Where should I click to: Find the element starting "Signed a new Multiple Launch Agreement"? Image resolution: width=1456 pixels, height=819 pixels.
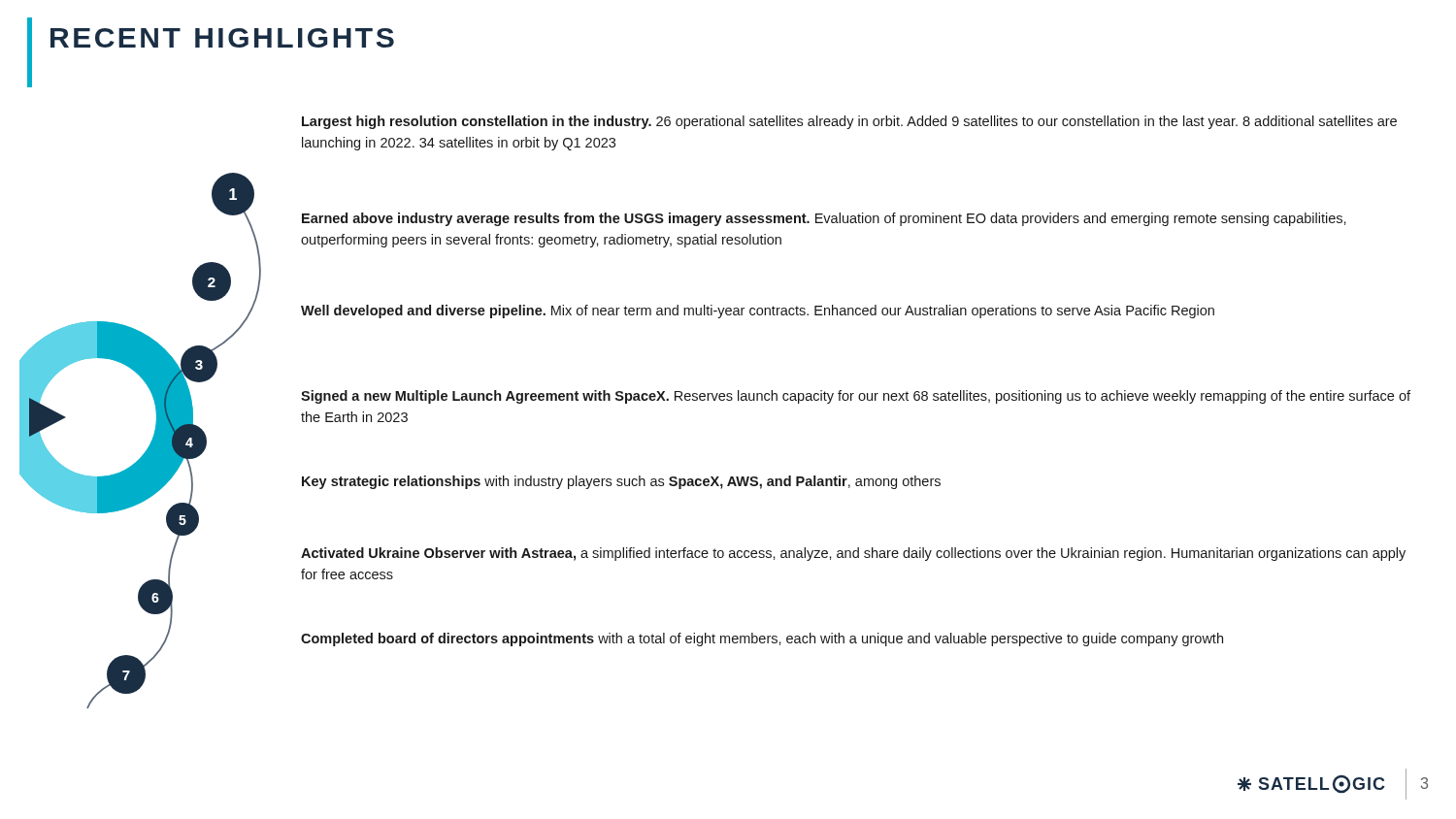[856, 406]
